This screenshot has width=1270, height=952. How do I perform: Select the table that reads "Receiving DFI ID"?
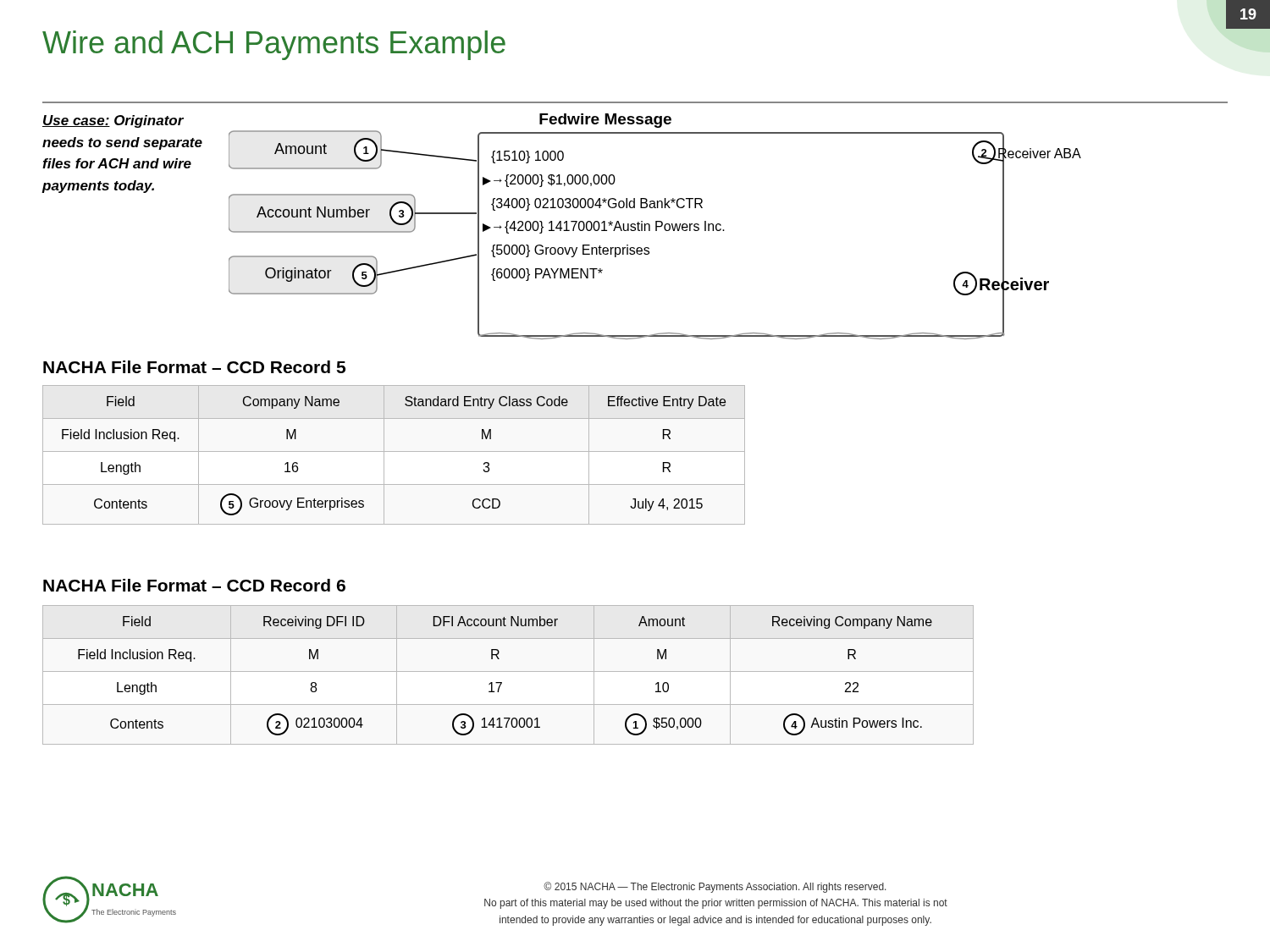[508, 675]
